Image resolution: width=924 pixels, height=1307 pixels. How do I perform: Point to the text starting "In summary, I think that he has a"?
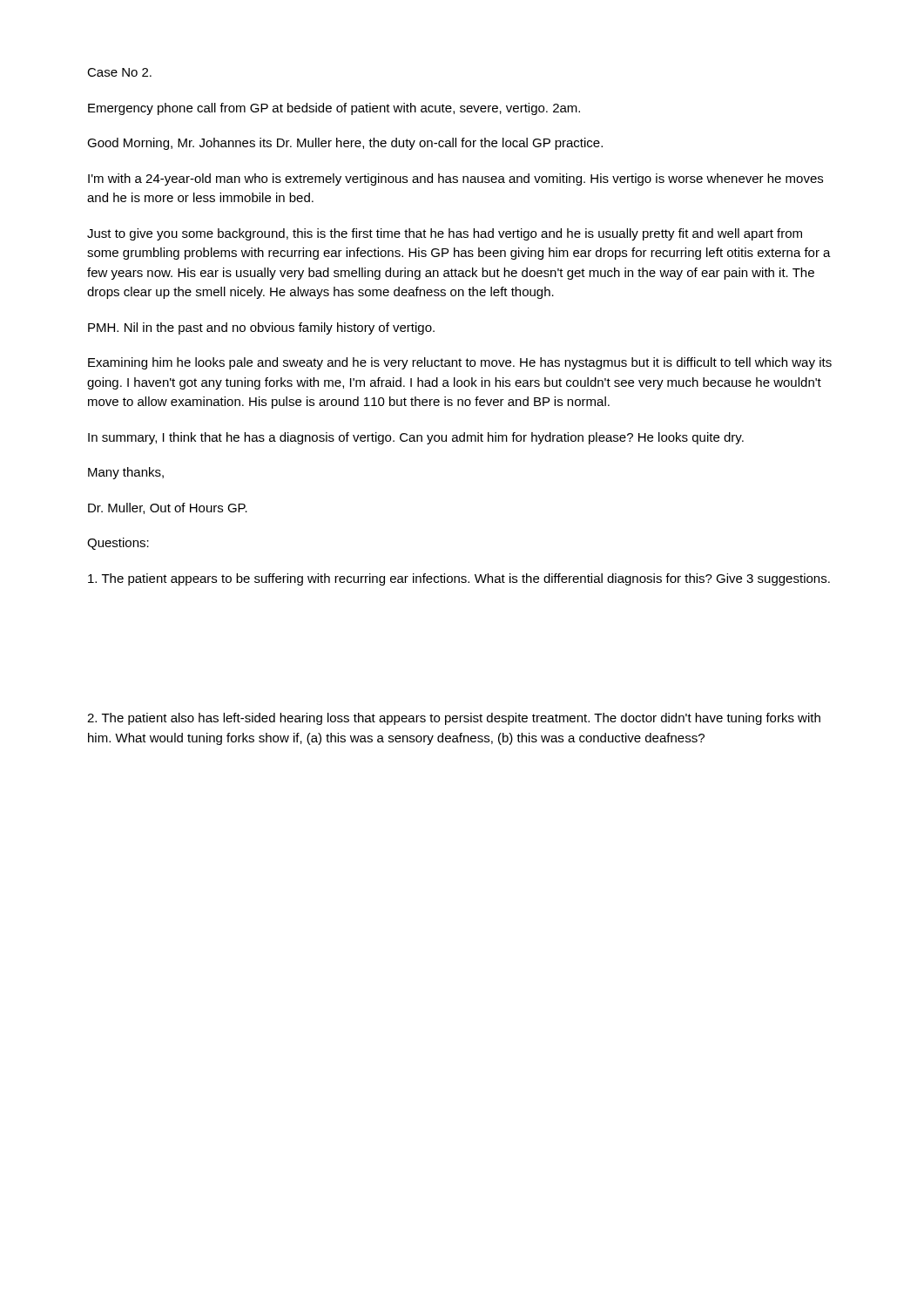[x=416, y=437]
